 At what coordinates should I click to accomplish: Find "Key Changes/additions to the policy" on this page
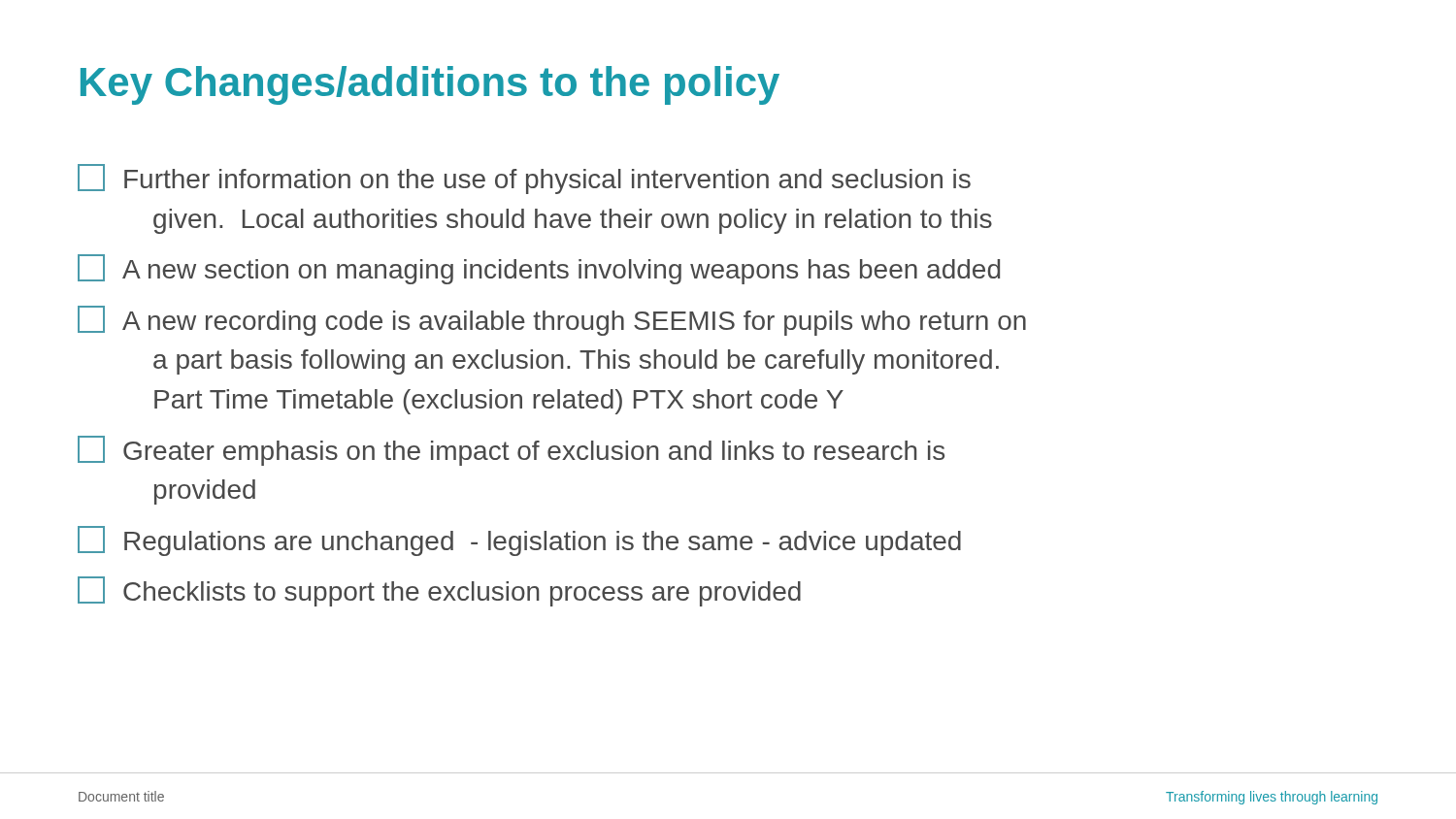click(728, 83)
